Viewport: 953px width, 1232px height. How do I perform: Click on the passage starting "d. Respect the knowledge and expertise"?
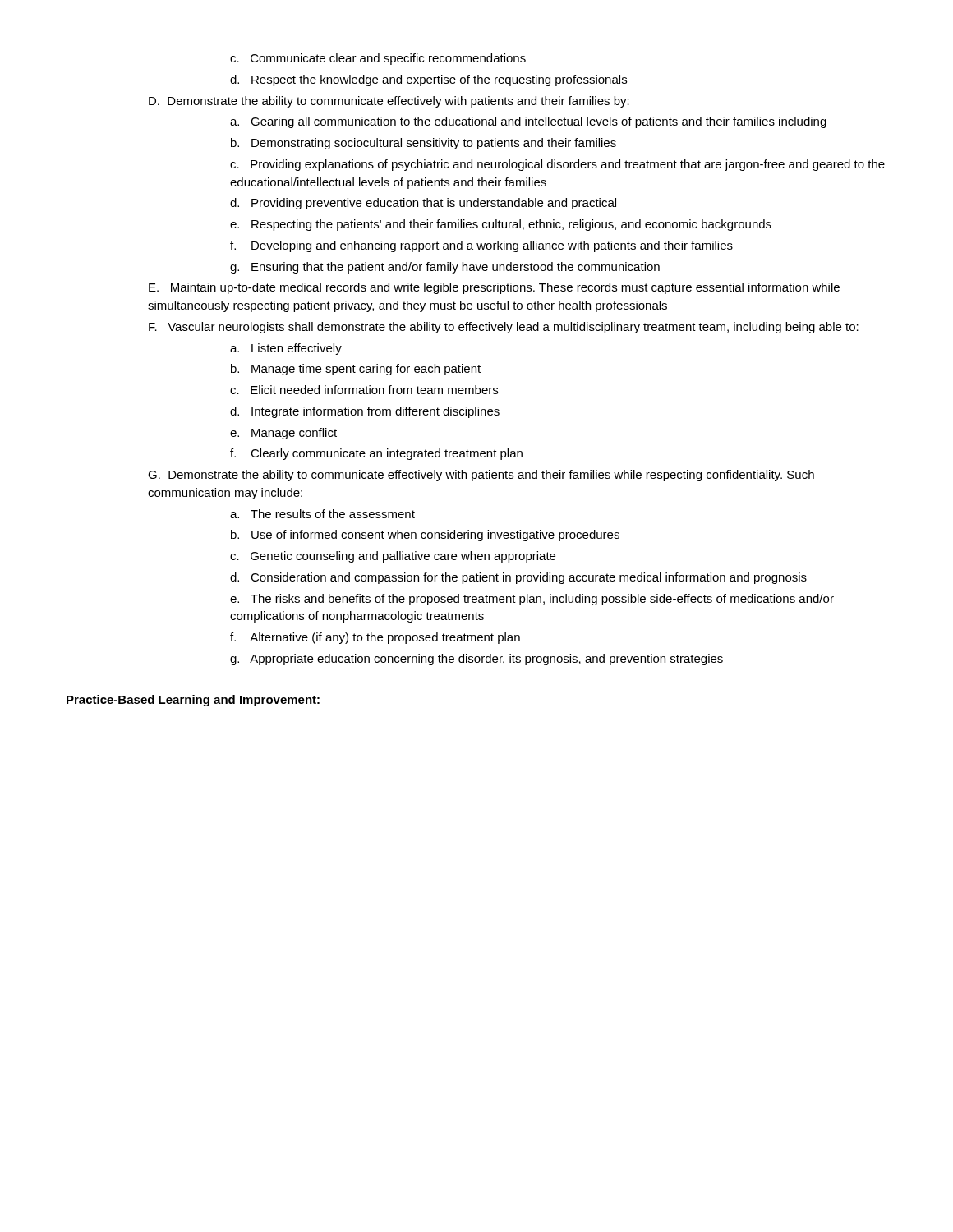pyautogui.click(x=429, y=79)
